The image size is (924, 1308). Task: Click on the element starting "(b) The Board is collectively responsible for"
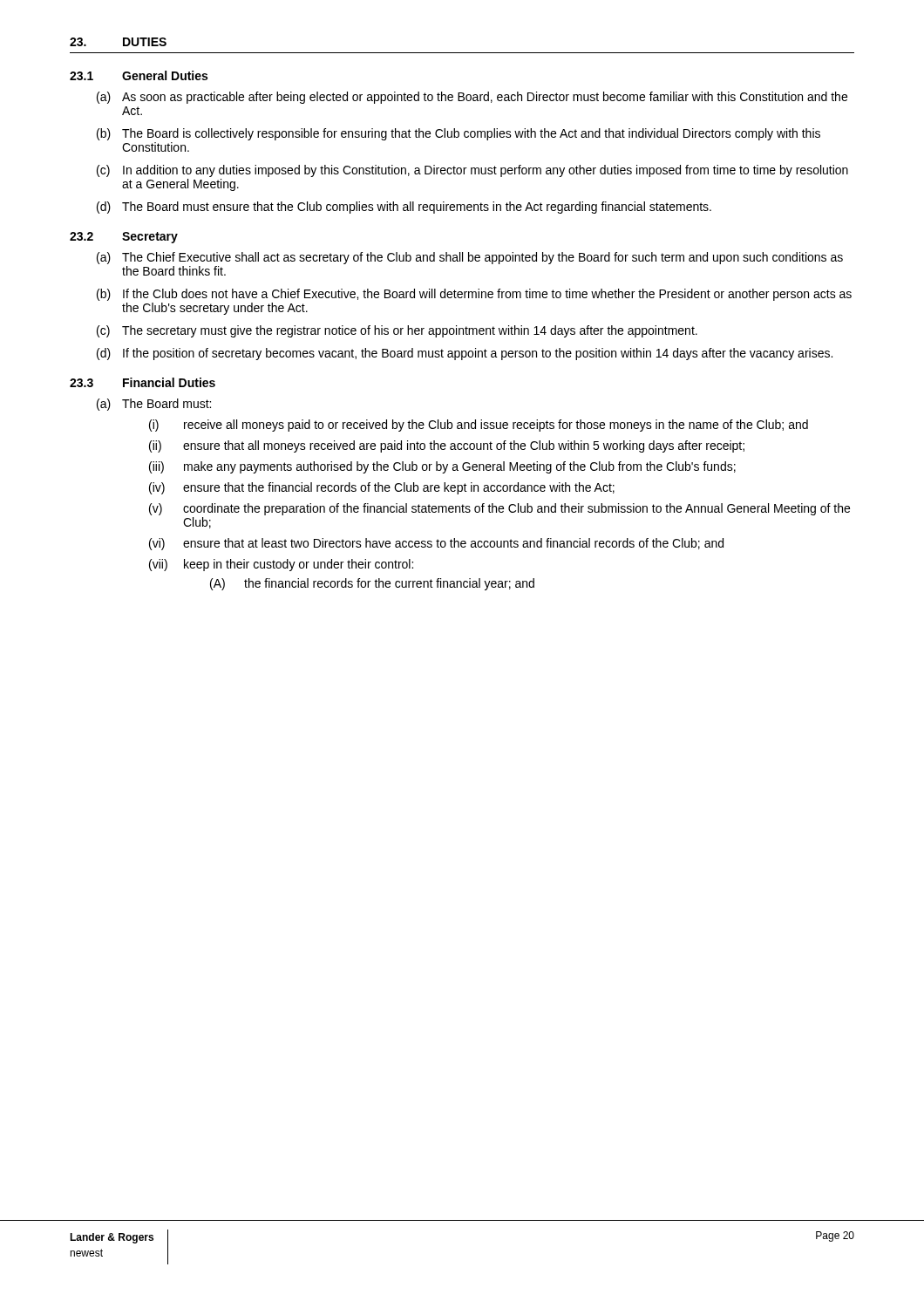click(x=462, y=140)
